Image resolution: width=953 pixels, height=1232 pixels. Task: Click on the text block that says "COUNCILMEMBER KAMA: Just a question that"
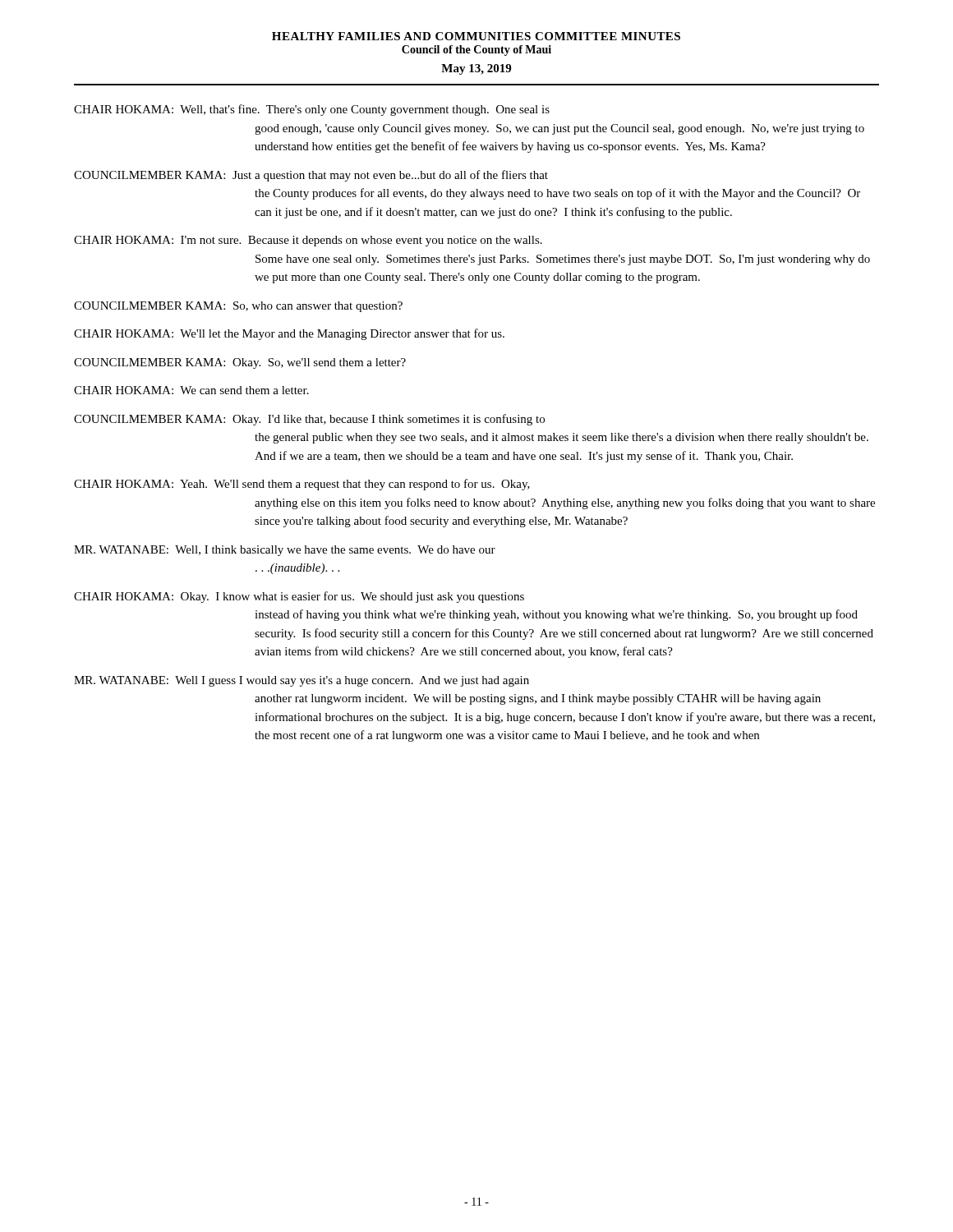click(x=476, y=193)
